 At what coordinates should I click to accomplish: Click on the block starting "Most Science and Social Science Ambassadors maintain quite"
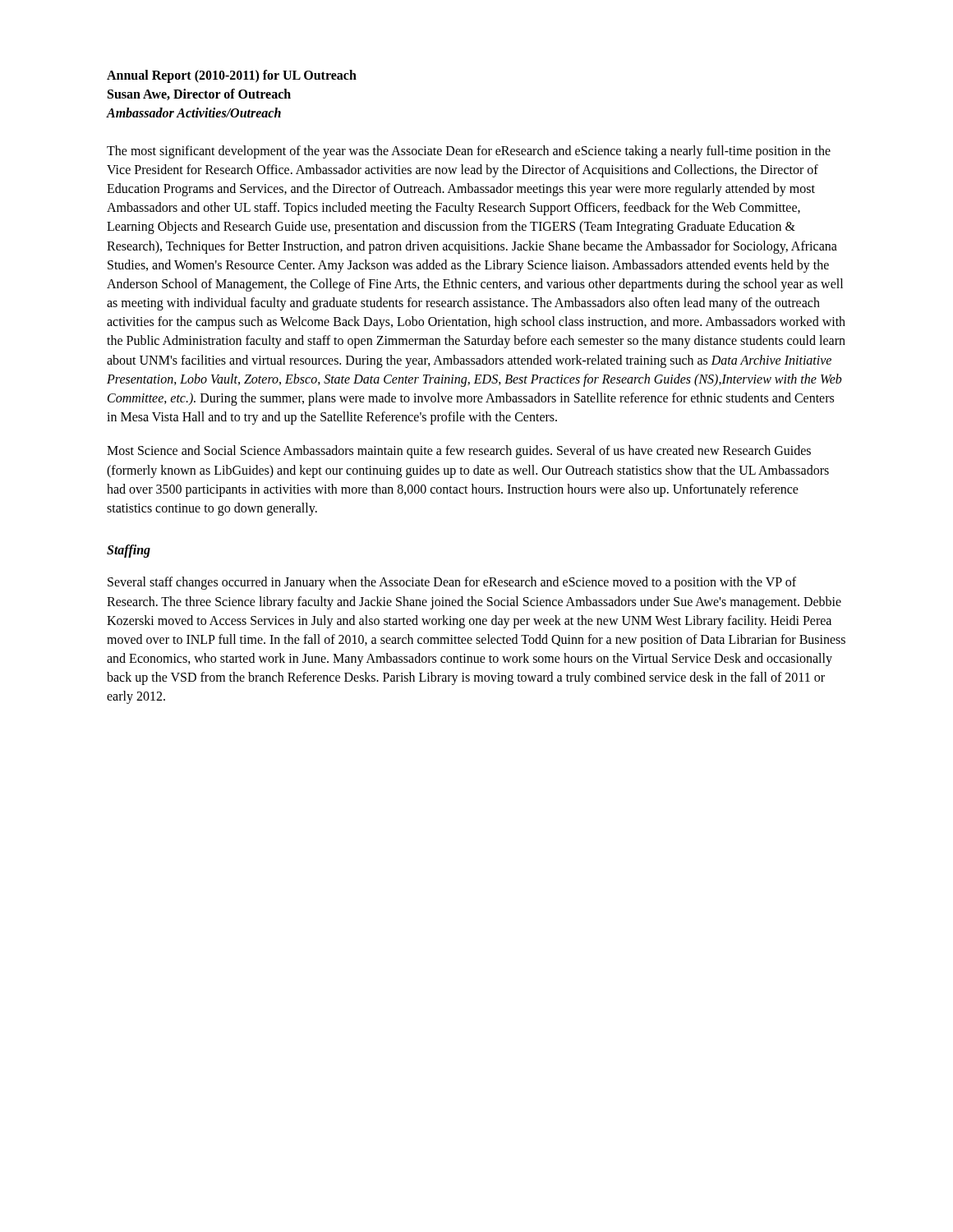coord(468,479)
